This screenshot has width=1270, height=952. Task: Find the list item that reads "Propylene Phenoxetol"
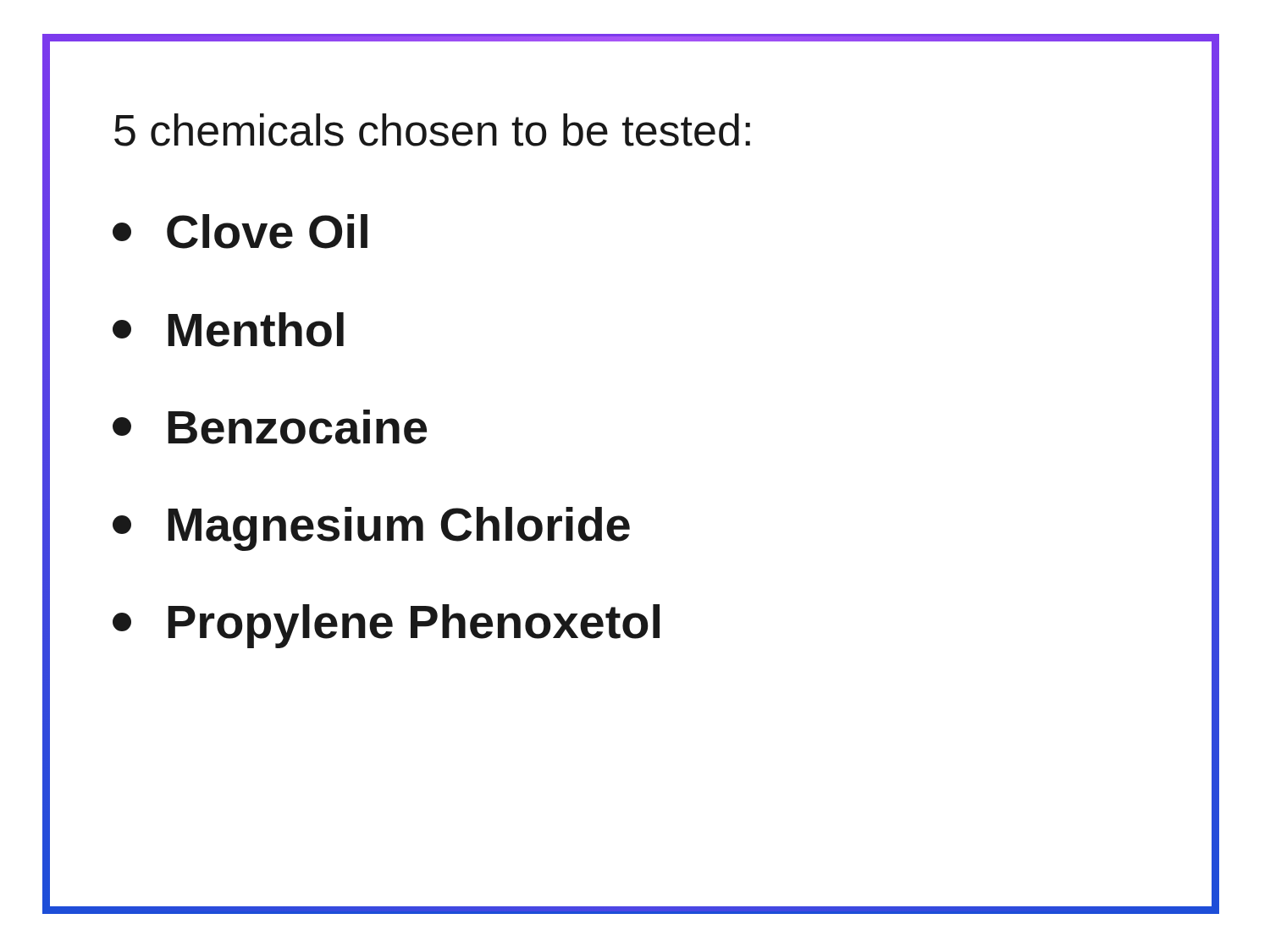point(388,622)
